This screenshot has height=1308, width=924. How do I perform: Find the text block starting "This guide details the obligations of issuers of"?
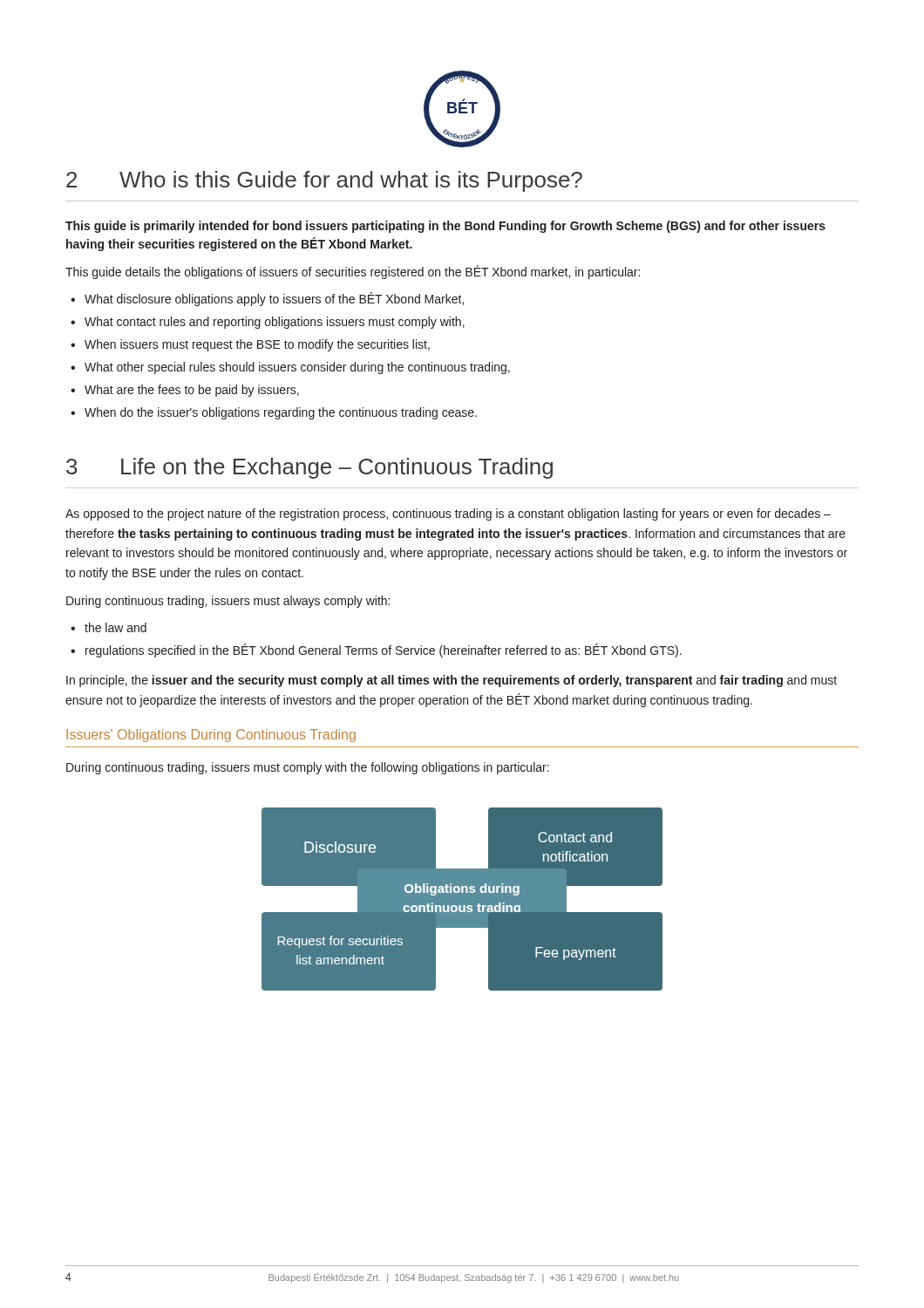pos(353,272)
